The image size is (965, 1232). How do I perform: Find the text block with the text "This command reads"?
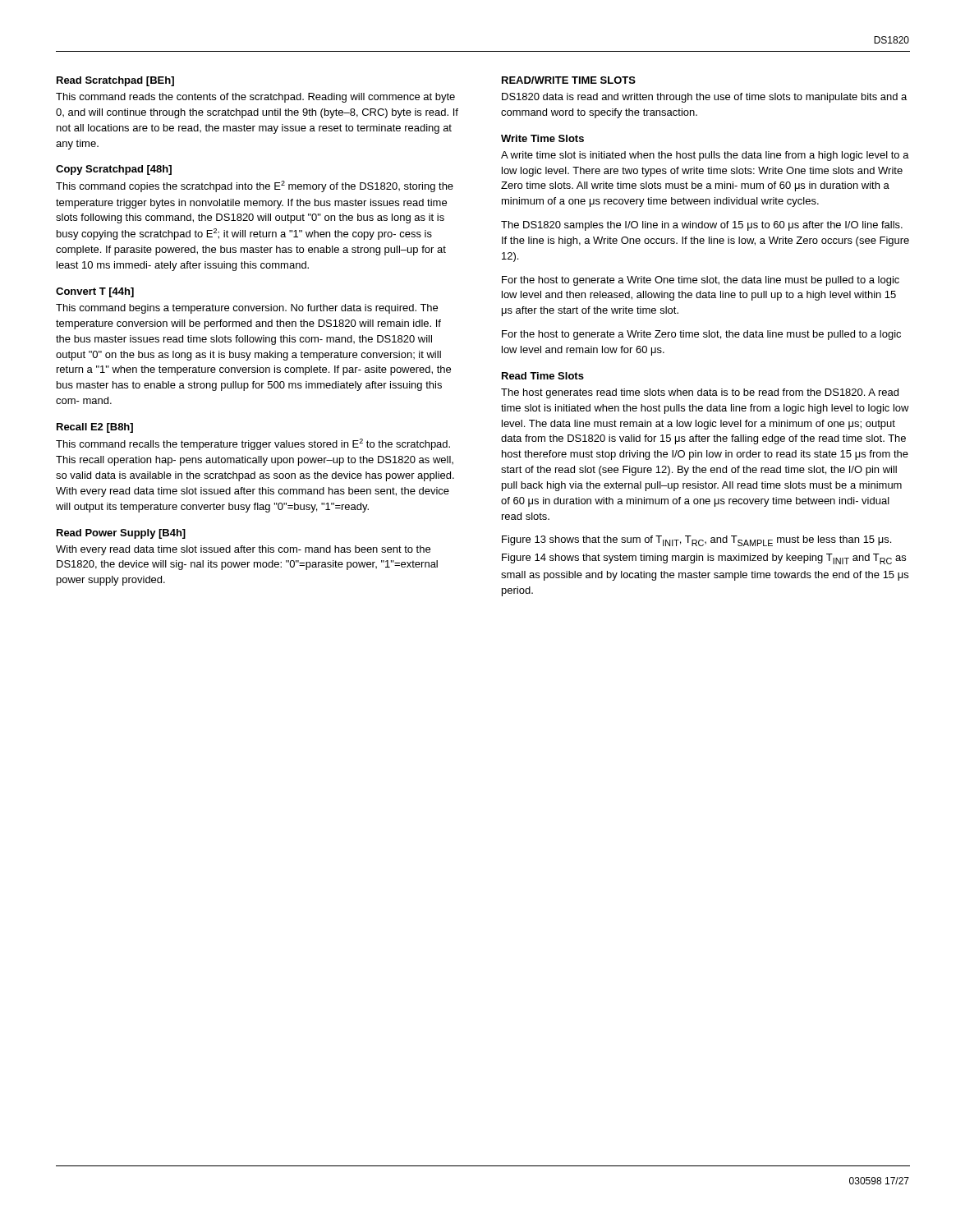257,120
